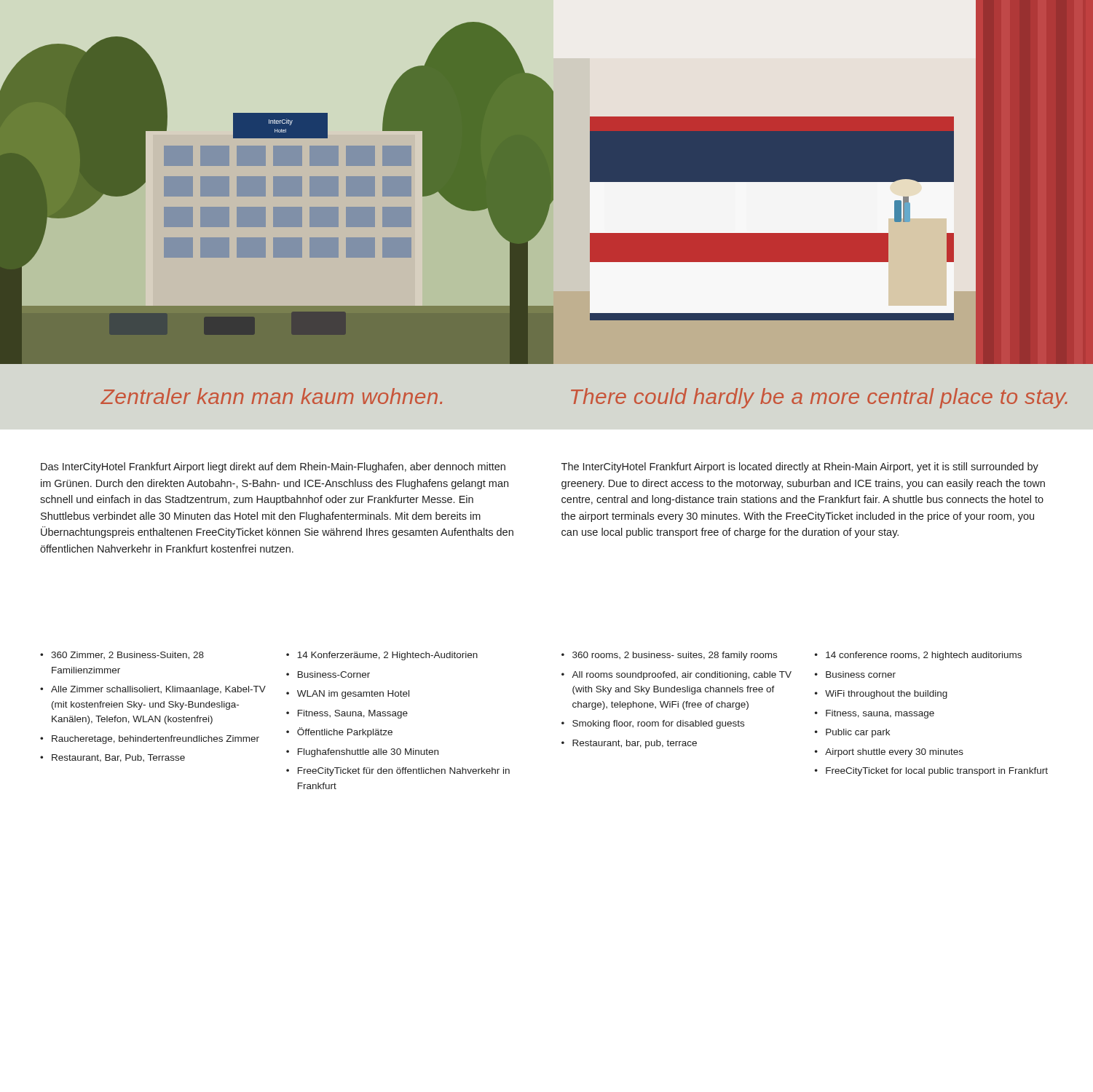1093x1092 pixels.
Task: Click on the passage starting "•FreeCityTicket for local public transport"
Action: click(x=931, y=771)
